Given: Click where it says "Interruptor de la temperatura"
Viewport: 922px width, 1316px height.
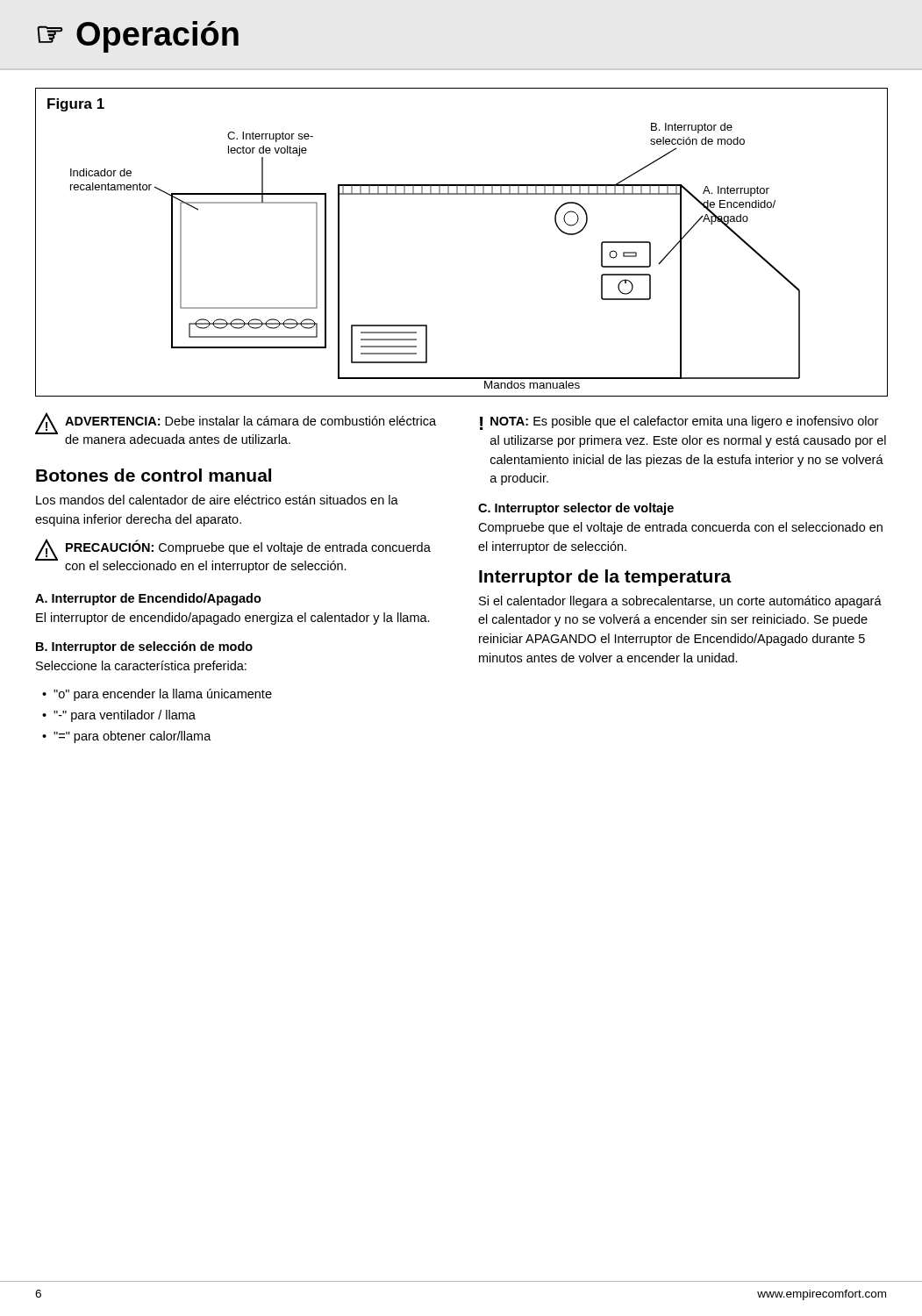Looking at the screenshot, I should click(x=605, y=576).
